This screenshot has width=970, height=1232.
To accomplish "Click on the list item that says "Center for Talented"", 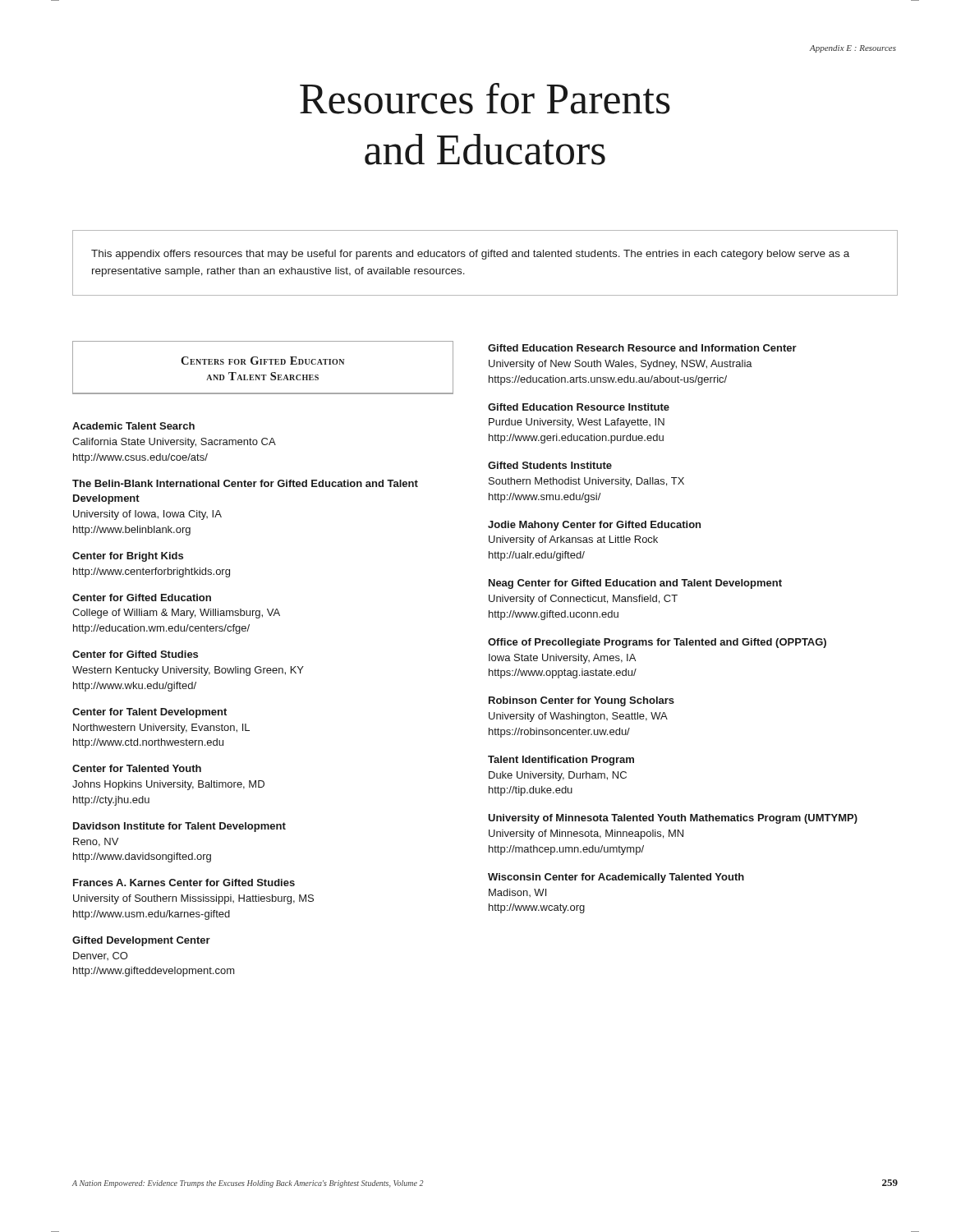I will (x=262, y=785).
